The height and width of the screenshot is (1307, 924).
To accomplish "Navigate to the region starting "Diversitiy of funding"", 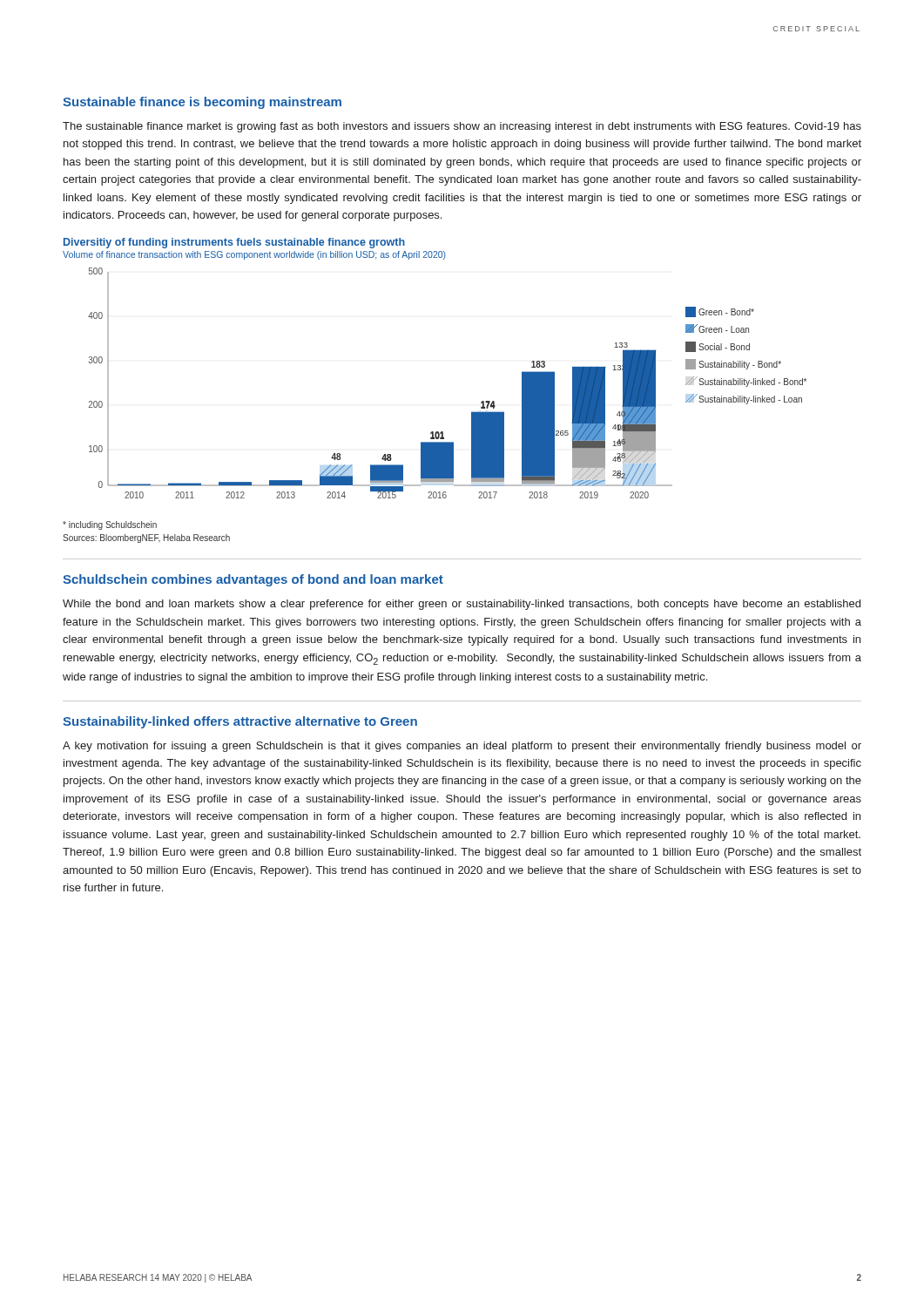I will (x=234, y=243).
